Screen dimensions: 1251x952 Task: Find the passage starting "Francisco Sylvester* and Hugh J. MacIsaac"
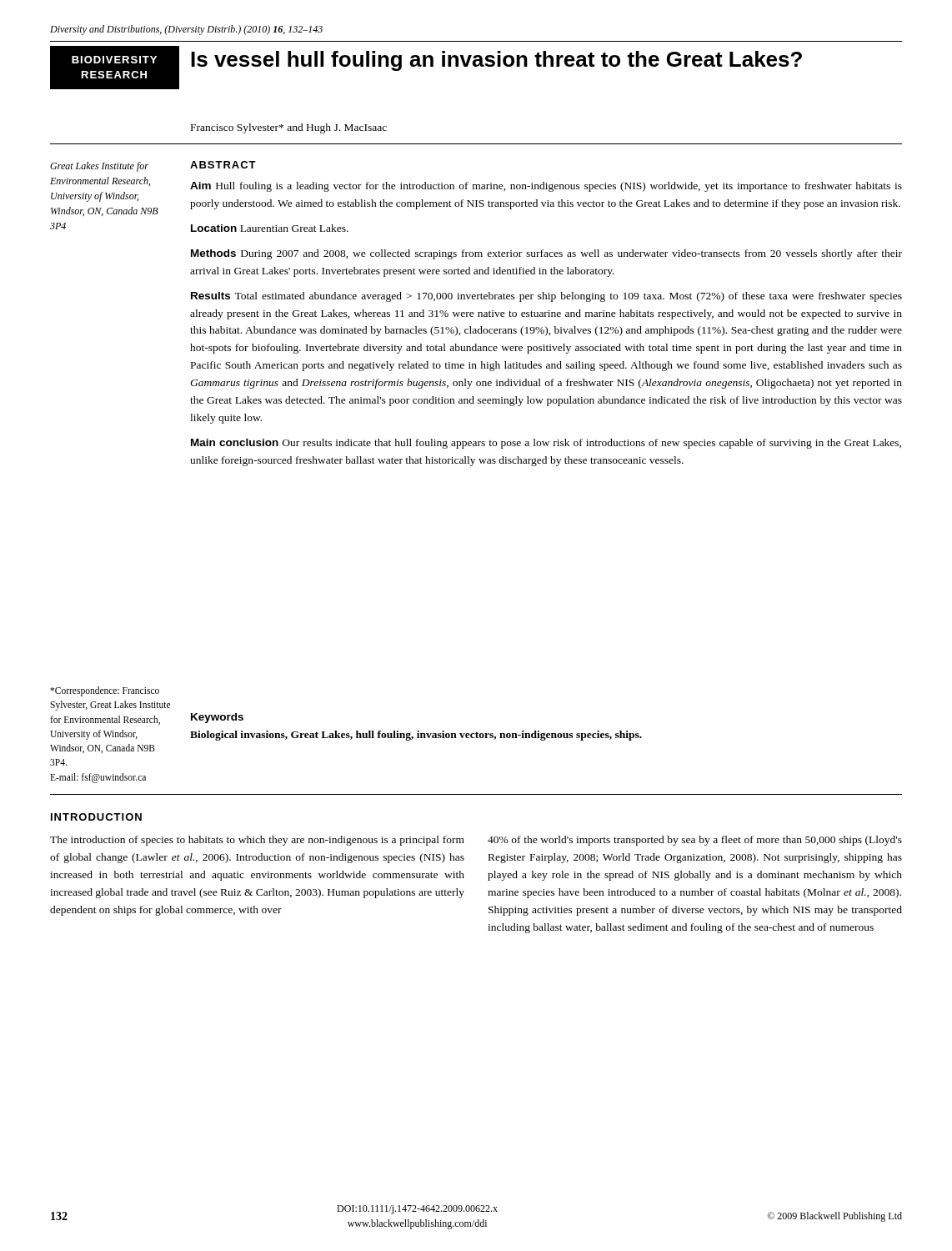(x=289, y=127)
